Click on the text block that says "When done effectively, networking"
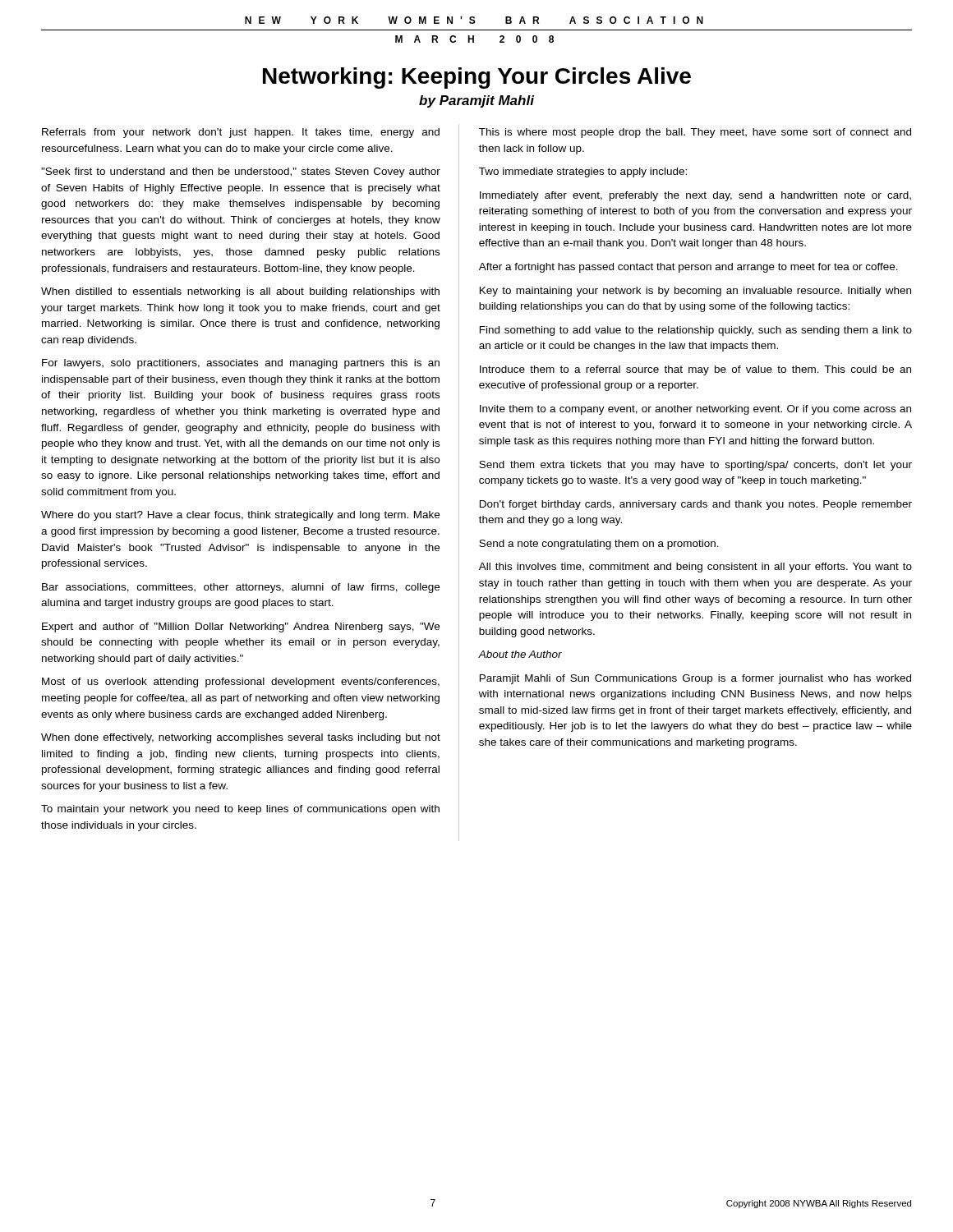Screen dimensions: 1232x953 [241, 762]
